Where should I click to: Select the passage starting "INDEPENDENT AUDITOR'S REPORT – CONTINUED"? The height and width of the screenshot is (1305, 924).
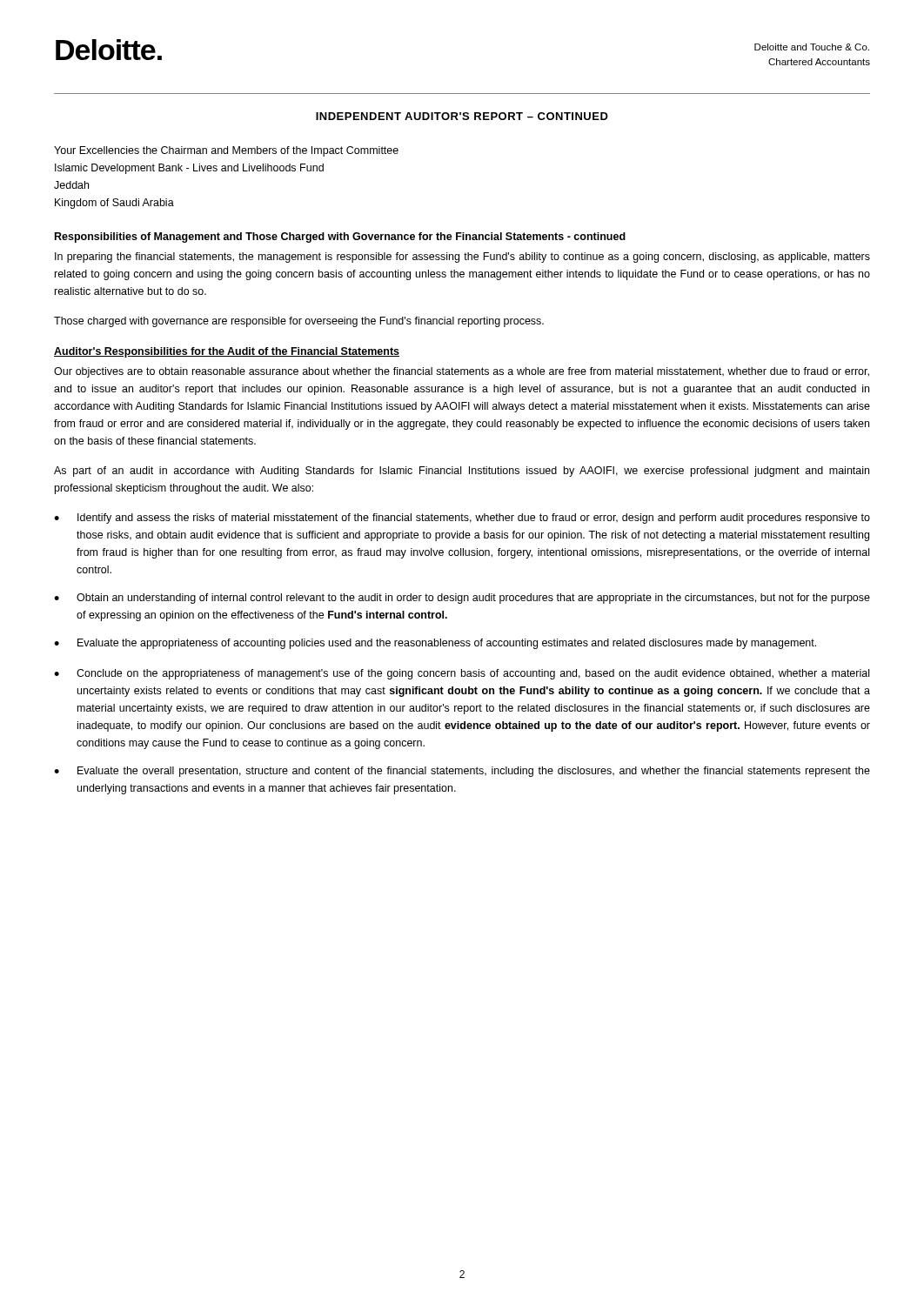pos(462,116)
